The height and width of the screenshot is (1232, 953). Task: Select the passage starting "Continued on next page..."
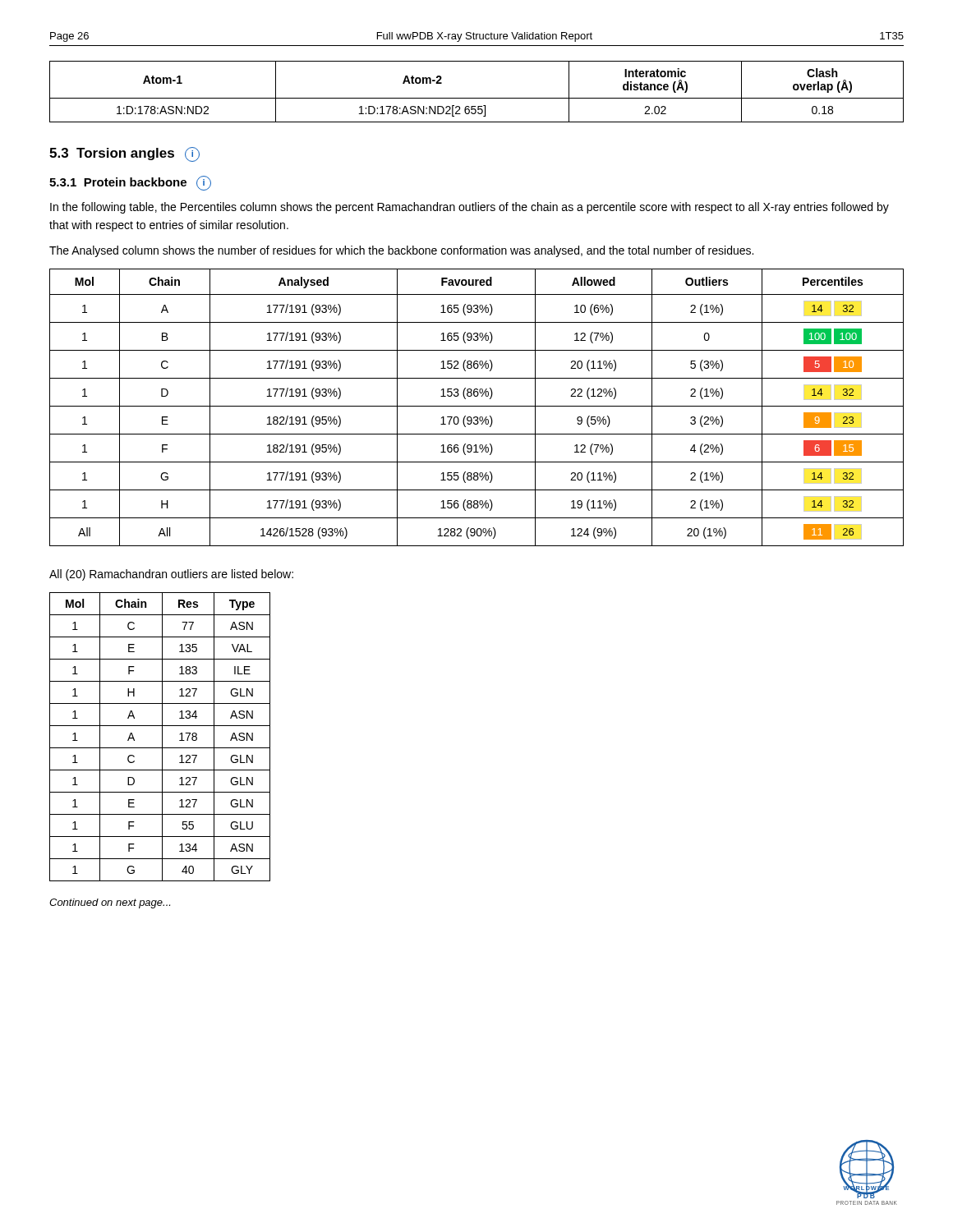tap(110, 902)
